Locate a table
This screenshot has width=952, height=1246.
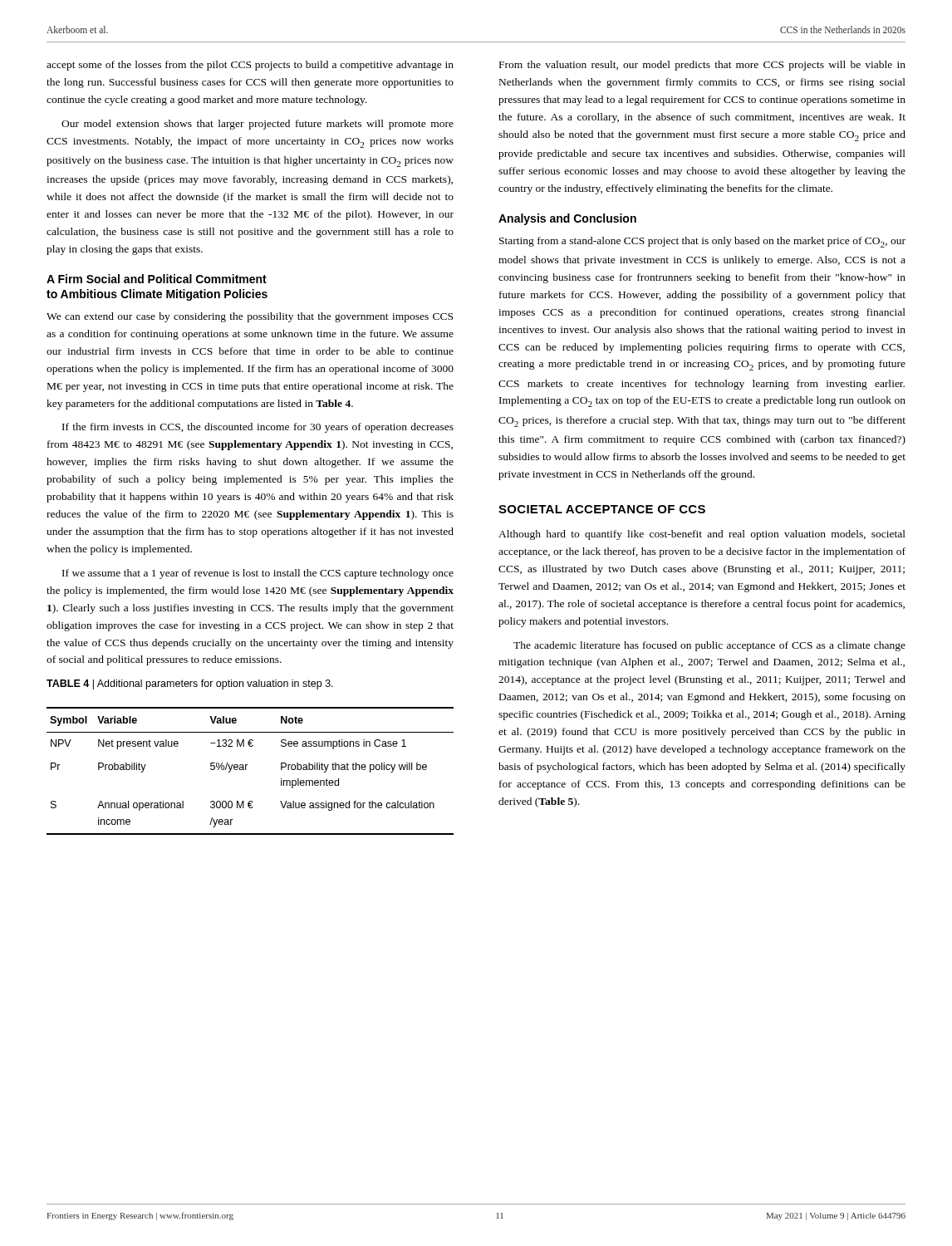click(250, 771)
